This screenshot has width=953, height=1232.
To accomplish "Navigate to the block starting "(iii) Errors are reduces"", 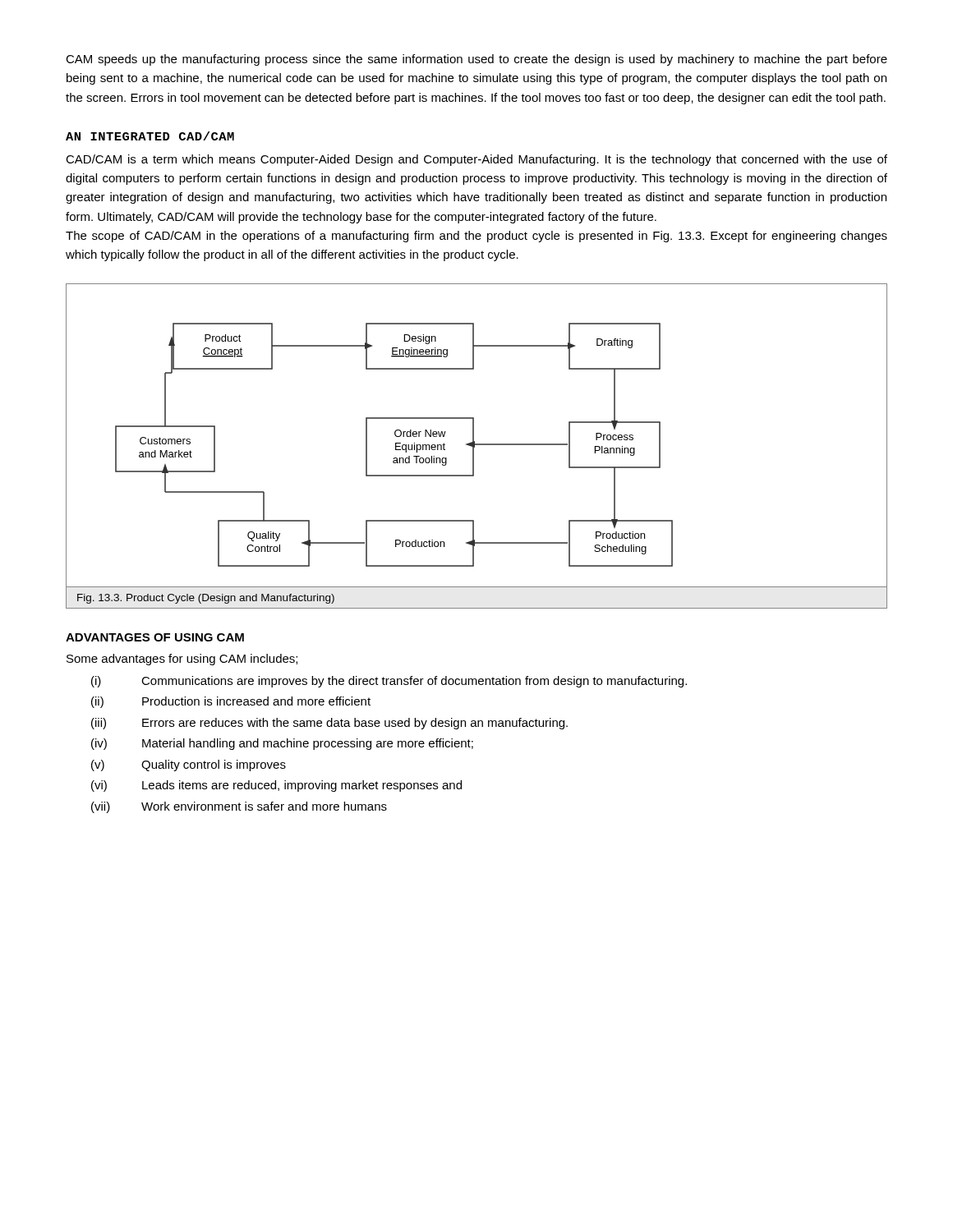I will point(476,723).
